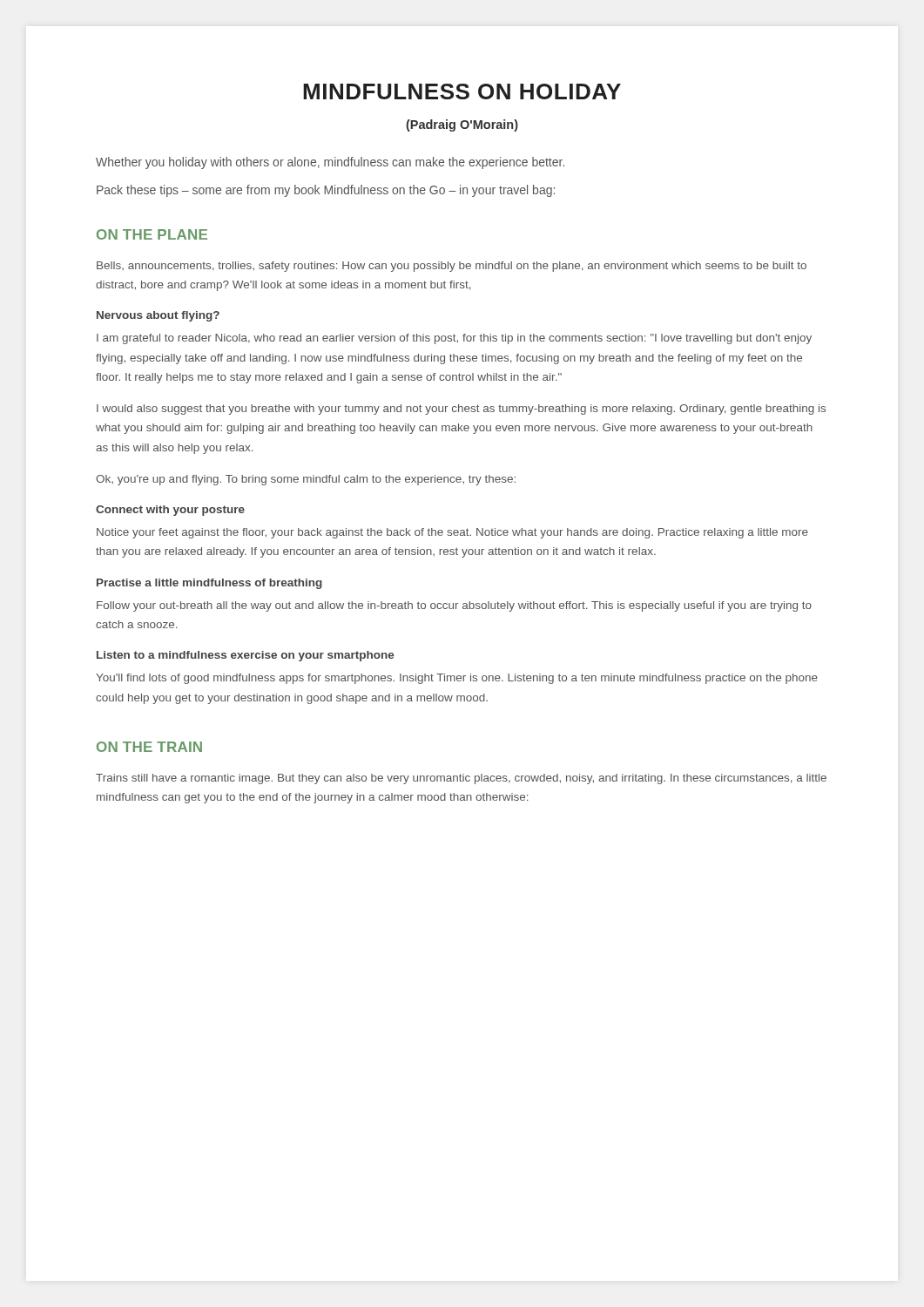Where does it say "ON THE TRAIN"?
The width and height of the screenshot is (924, 1307).
[x=150, y=747]
